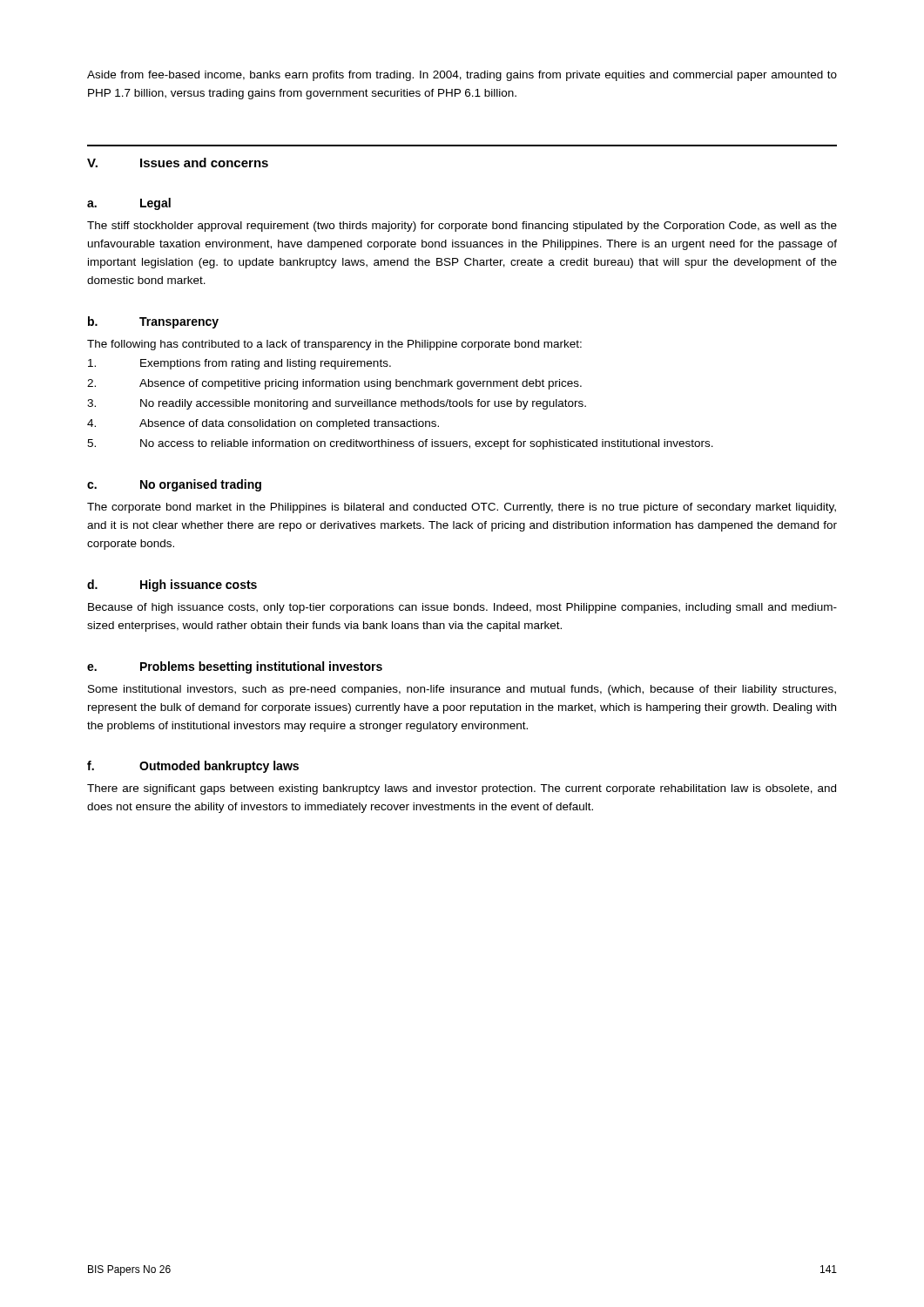The height and width of the screenshot is (1307, 924).
Task: Locate the list item that says "Exemptions from rating and listing requirements."
Action: [x=239, y=364]
